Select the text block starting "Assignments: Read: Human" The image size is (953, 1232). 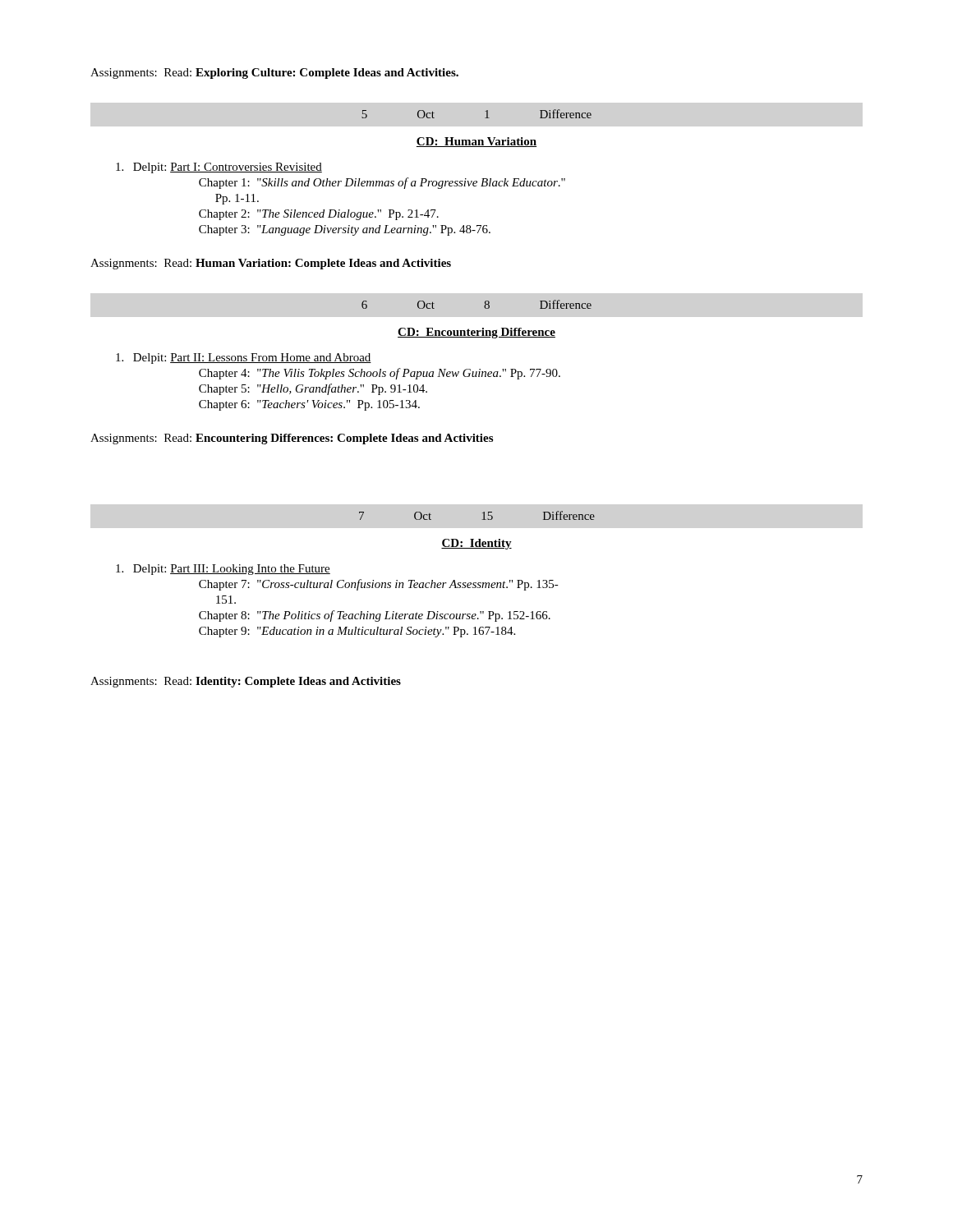271,263
